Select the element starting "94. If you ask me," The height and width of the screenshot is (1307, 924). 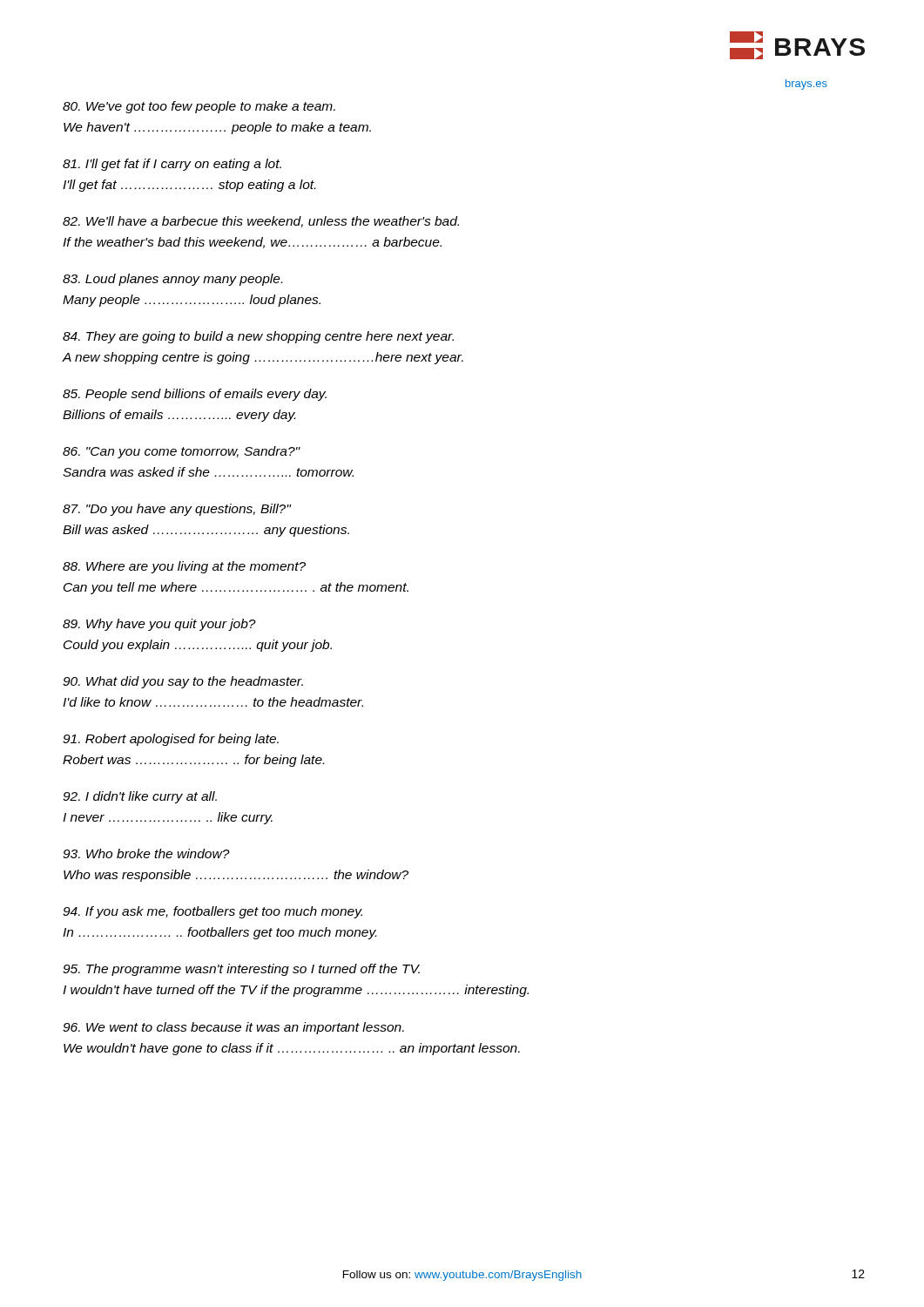point(212,912)
